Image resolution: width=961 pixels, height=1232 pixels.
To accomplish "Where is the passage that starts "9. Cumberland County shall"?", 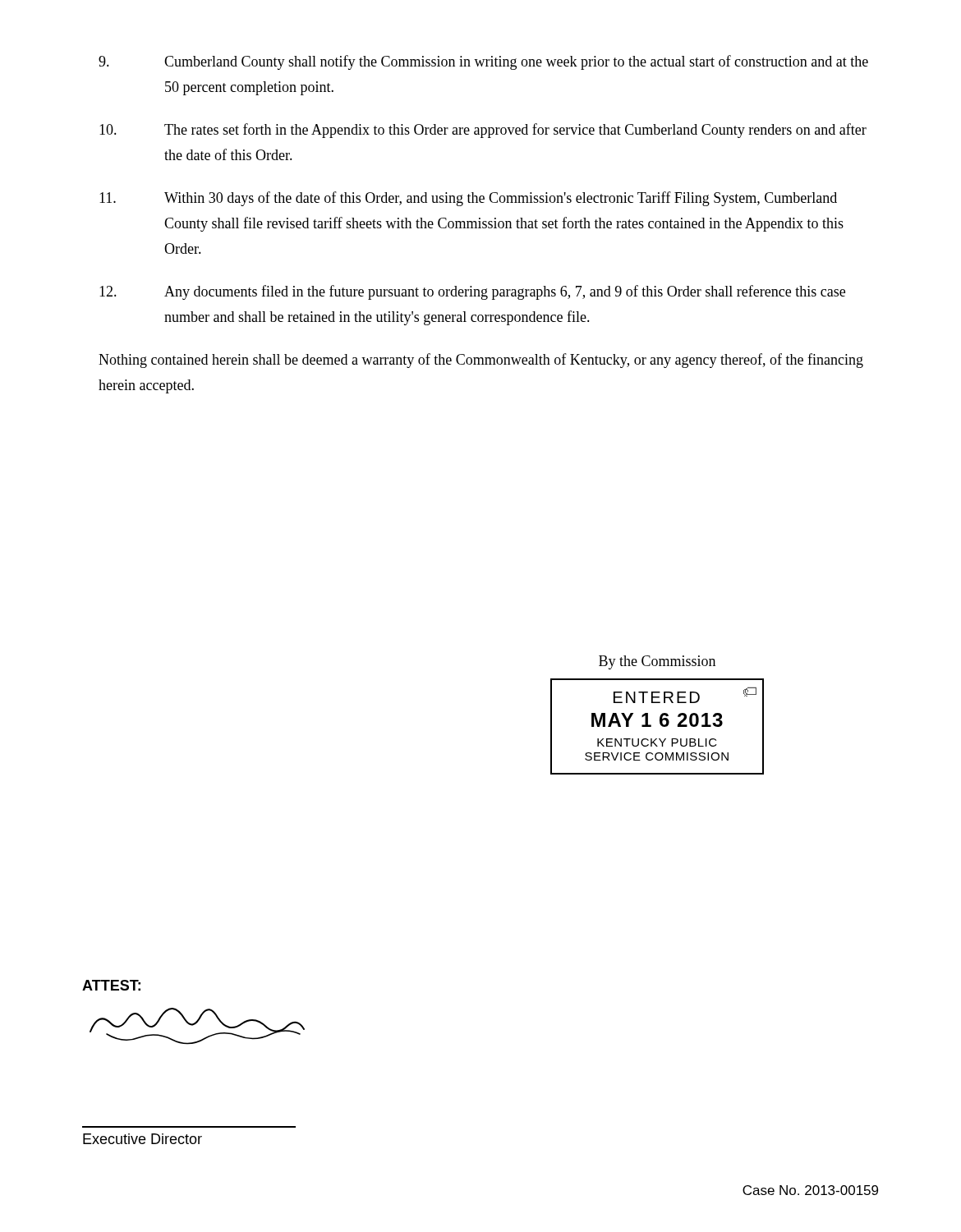I will click(485, 74).
